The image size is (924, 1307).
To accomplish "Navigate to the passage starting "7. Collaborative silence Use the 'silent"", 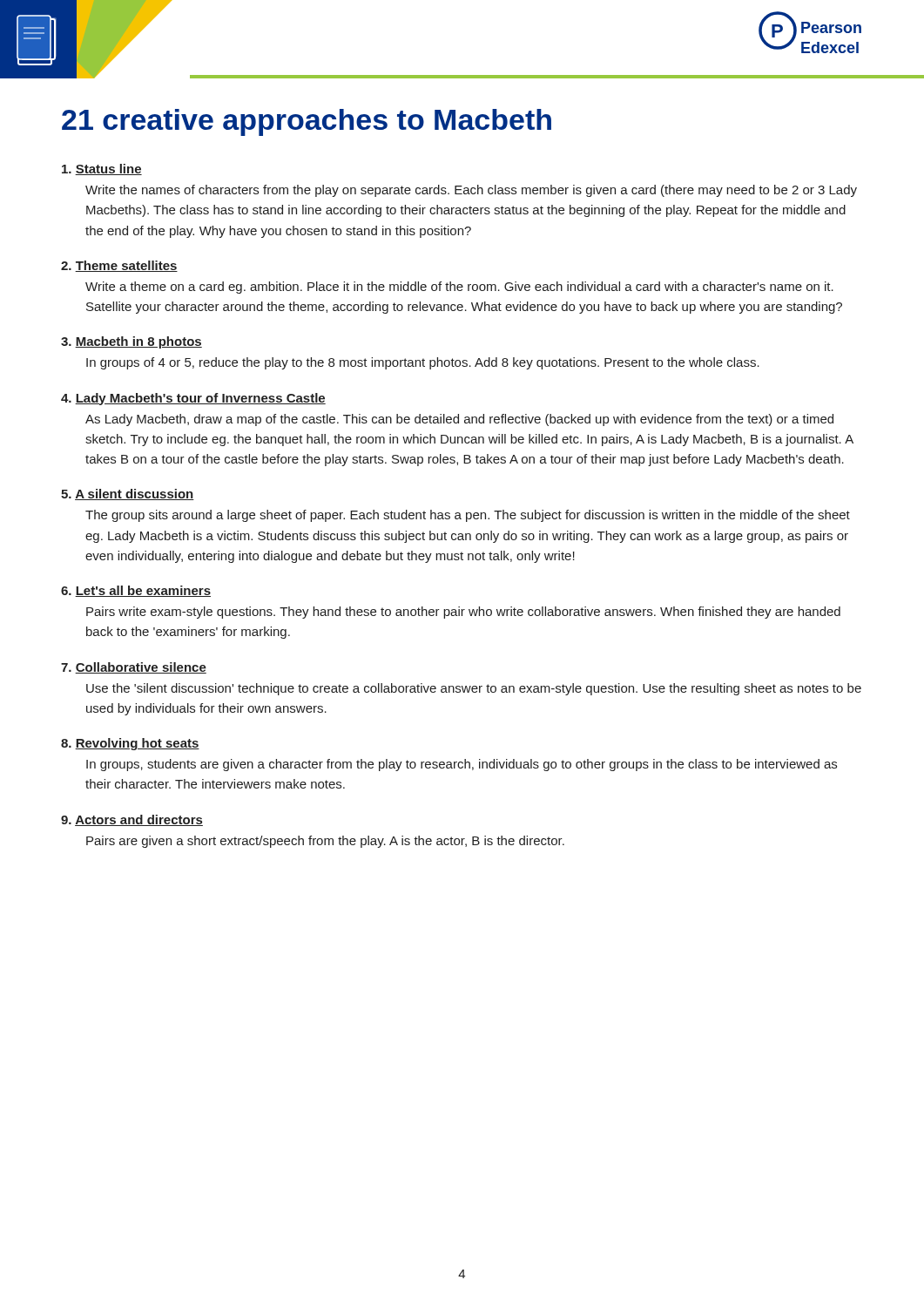I will point(462,689).
